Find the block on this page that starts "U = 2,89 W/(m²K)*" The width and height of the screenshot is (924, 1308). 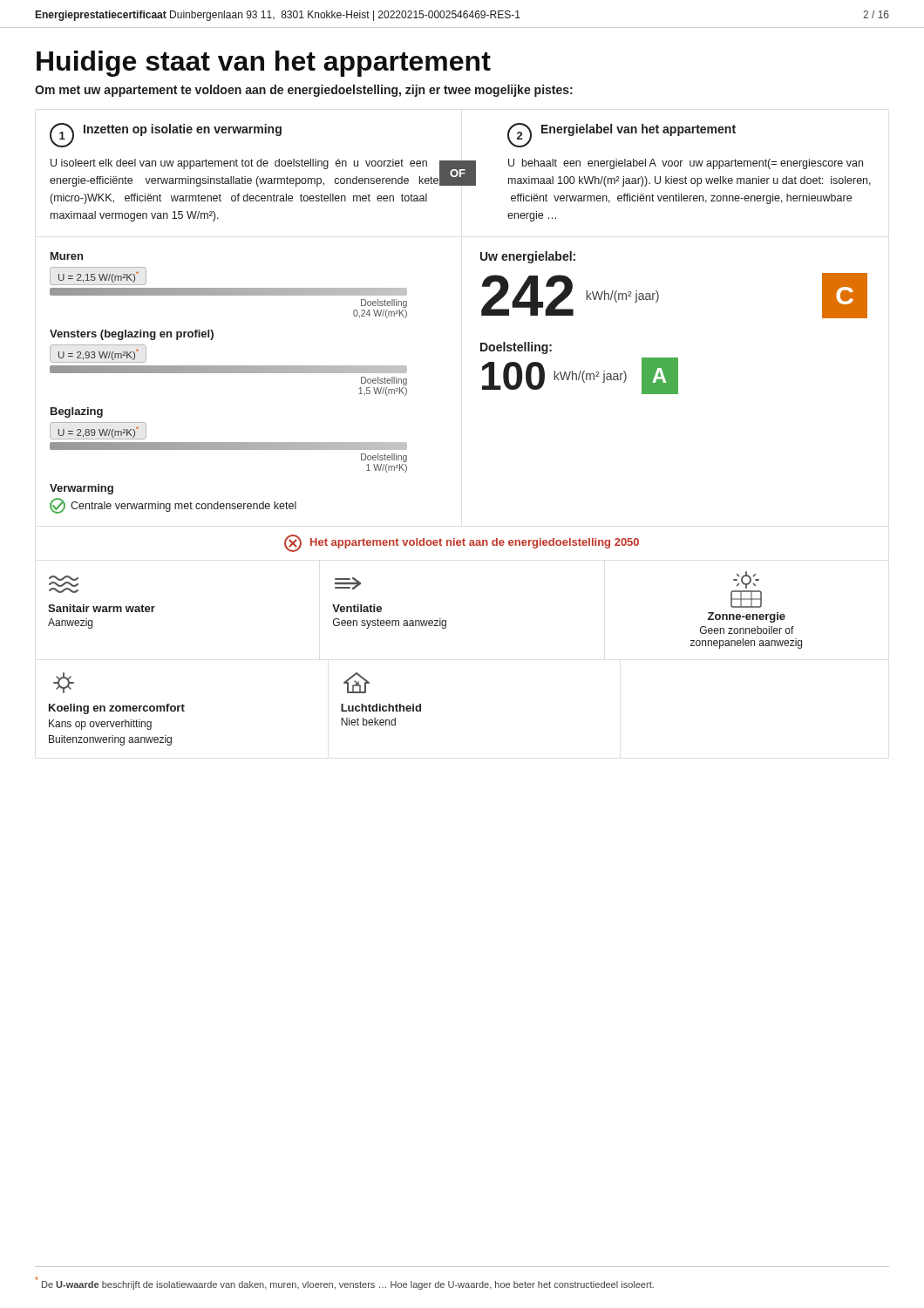click(x=248, y=447)
